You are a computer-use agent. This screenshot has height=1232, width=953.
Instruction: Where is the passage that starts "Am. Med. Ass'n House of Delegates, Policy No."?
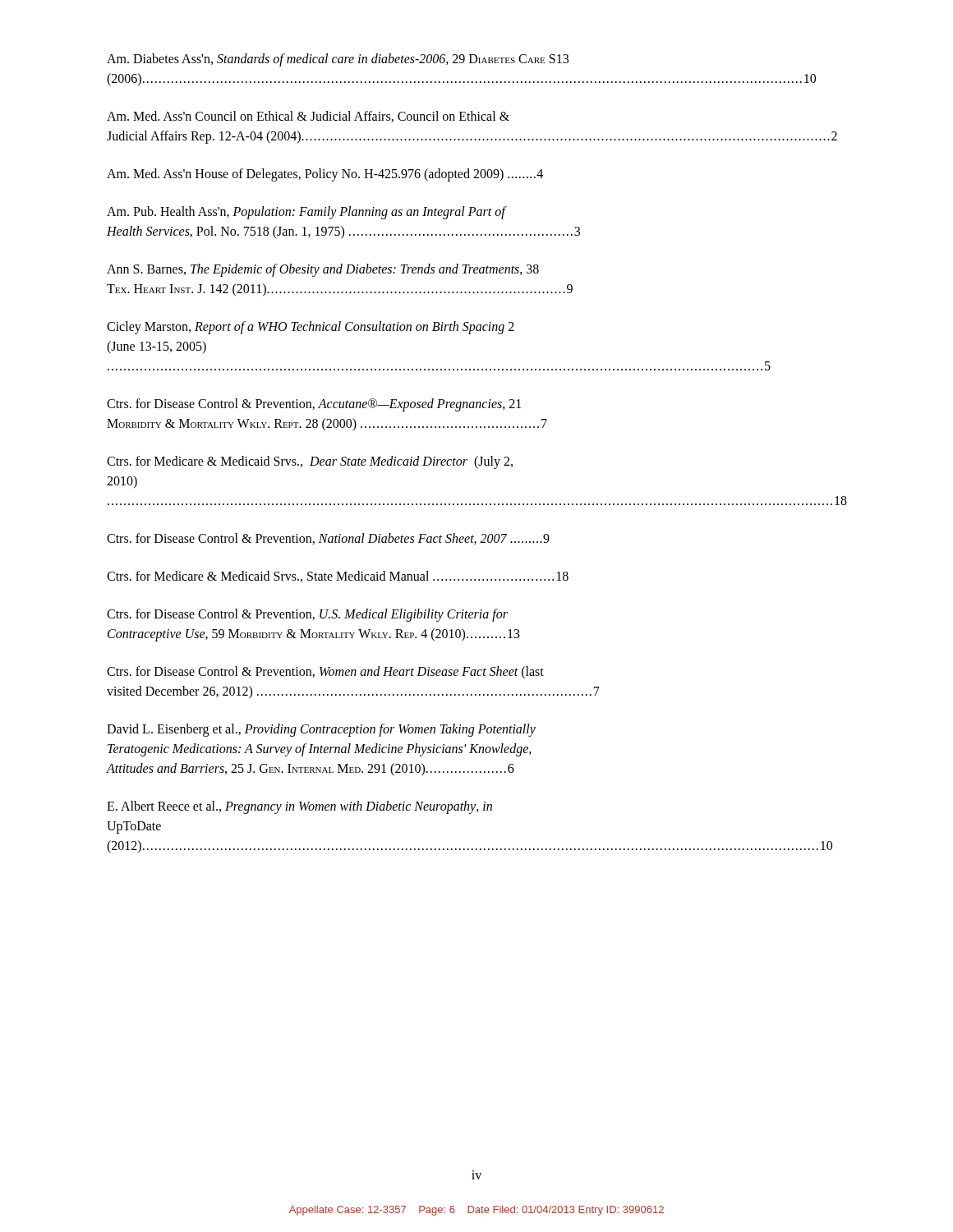(325, 174)
